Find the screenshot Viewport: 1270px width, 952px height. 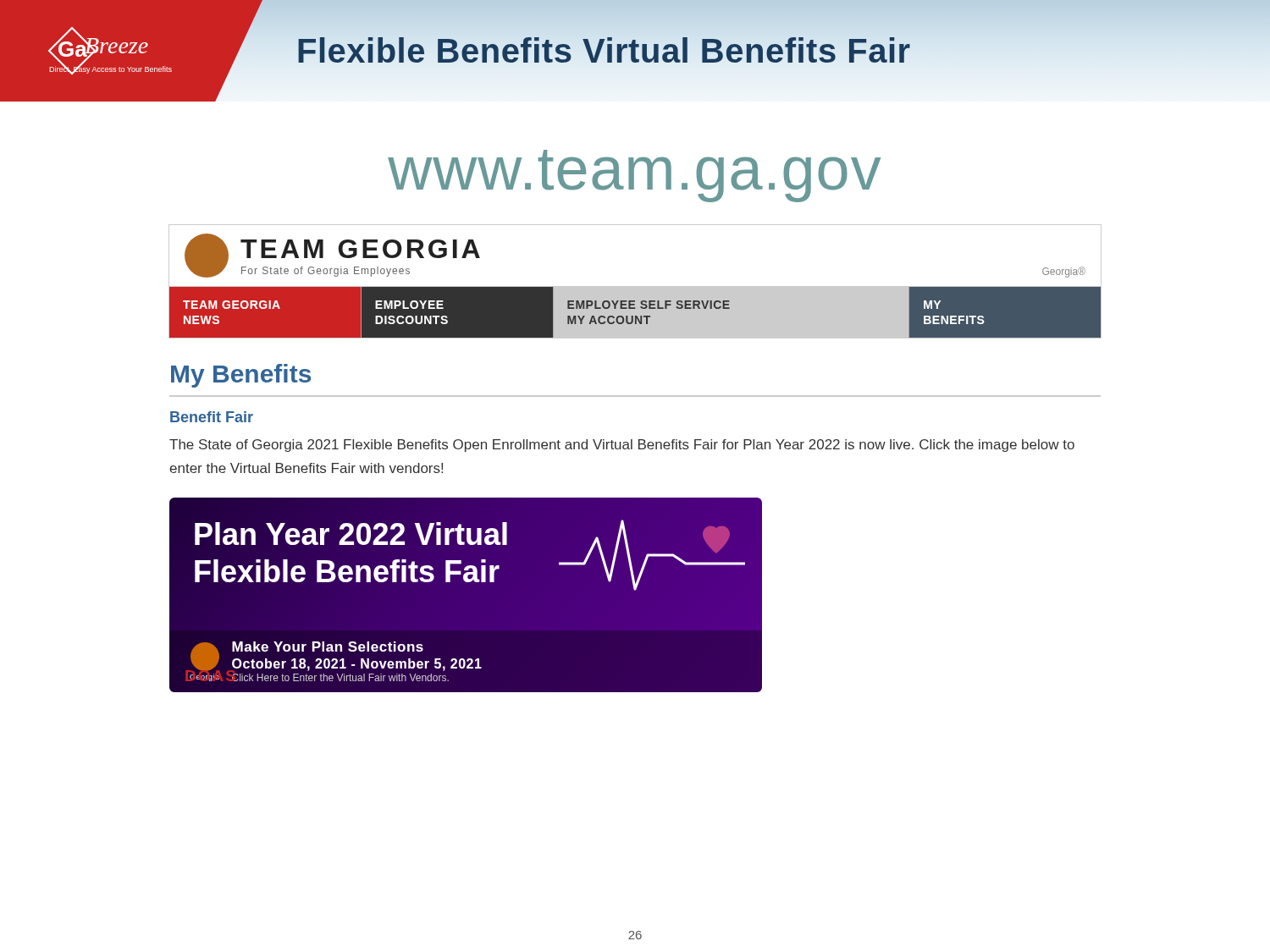pyautogui.click(x=635, y=282)
